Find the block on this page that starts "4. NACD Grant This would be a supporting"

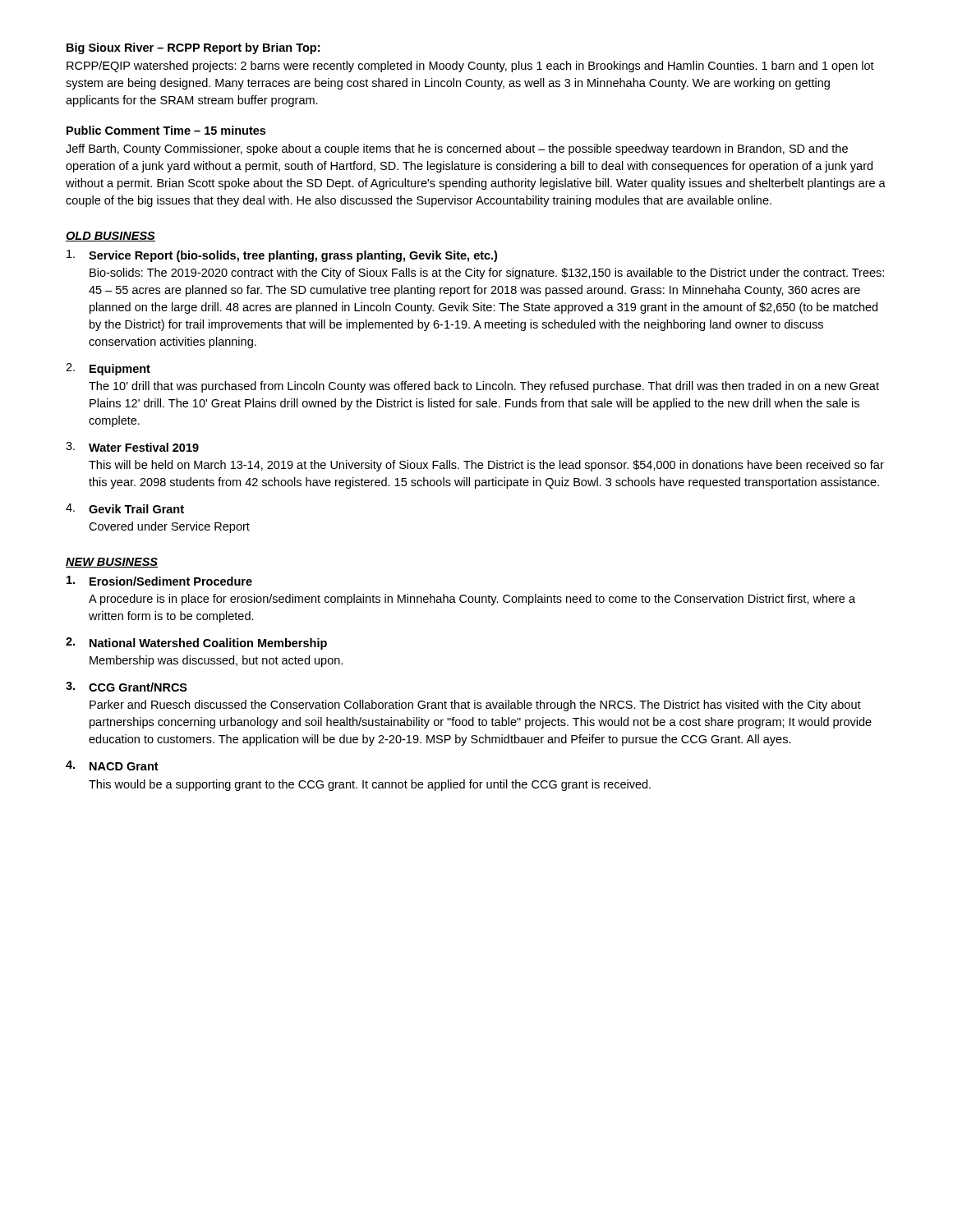point(476,776)
